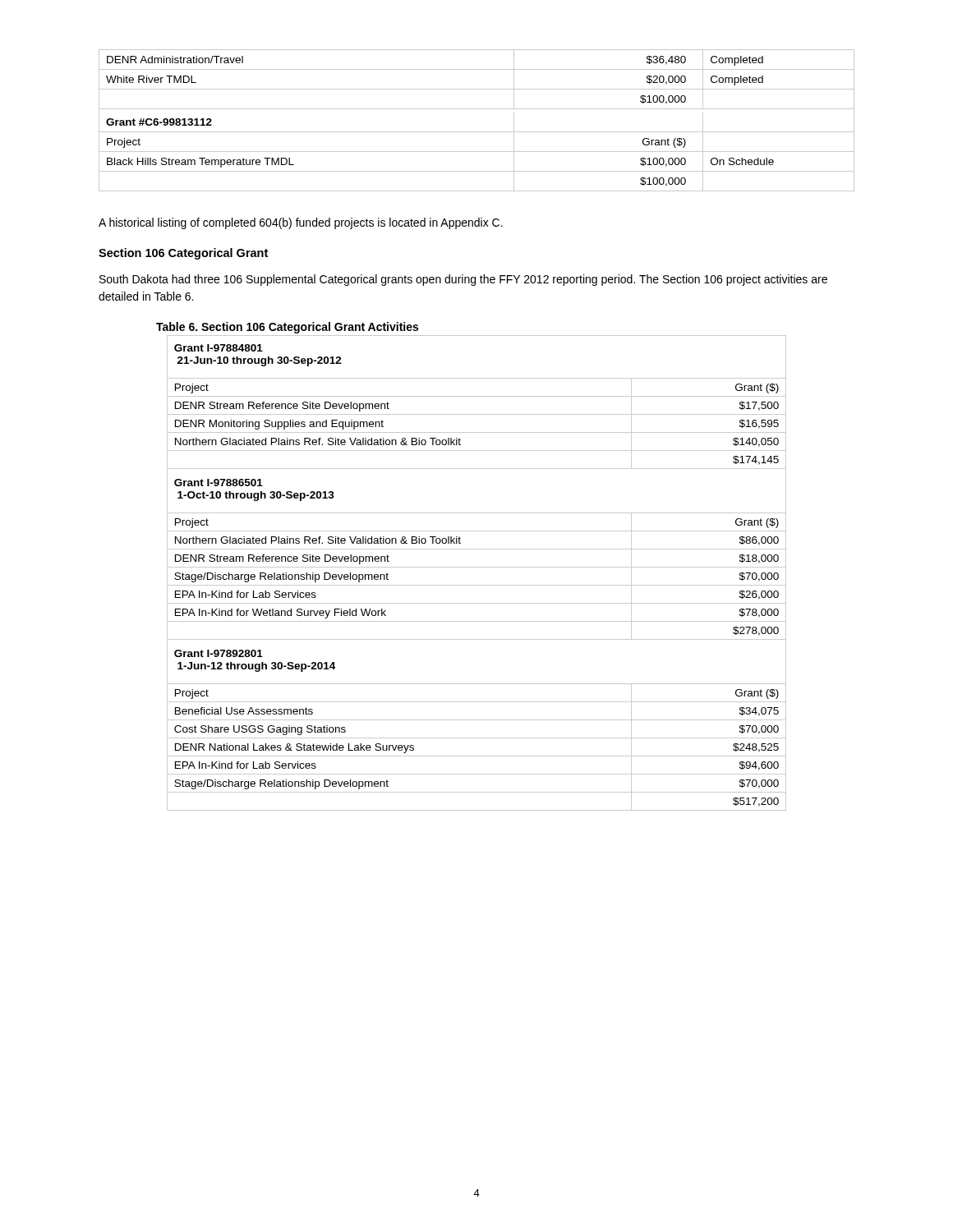The width and height of the screenshot is (953, 1232).
Task: Find the element starting "South Dakota had three 106 Supplemental Categorical grants"
Action: [x=463, y=288]
